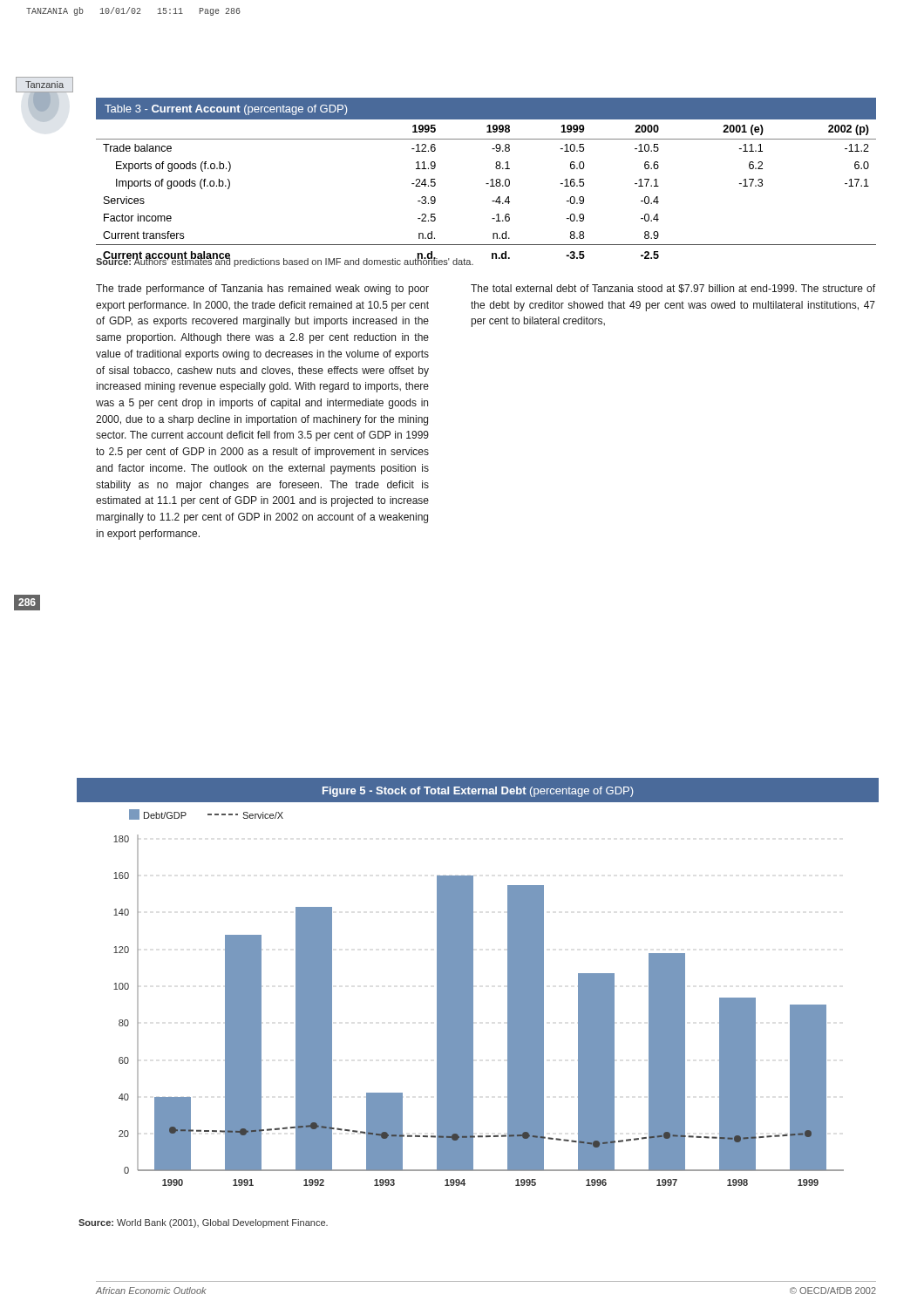The image size is (924, 1308).
Task: Locate the caption containing "Source: Authors' estimates and predictions based on IMF"
Action: coord(285,262)
